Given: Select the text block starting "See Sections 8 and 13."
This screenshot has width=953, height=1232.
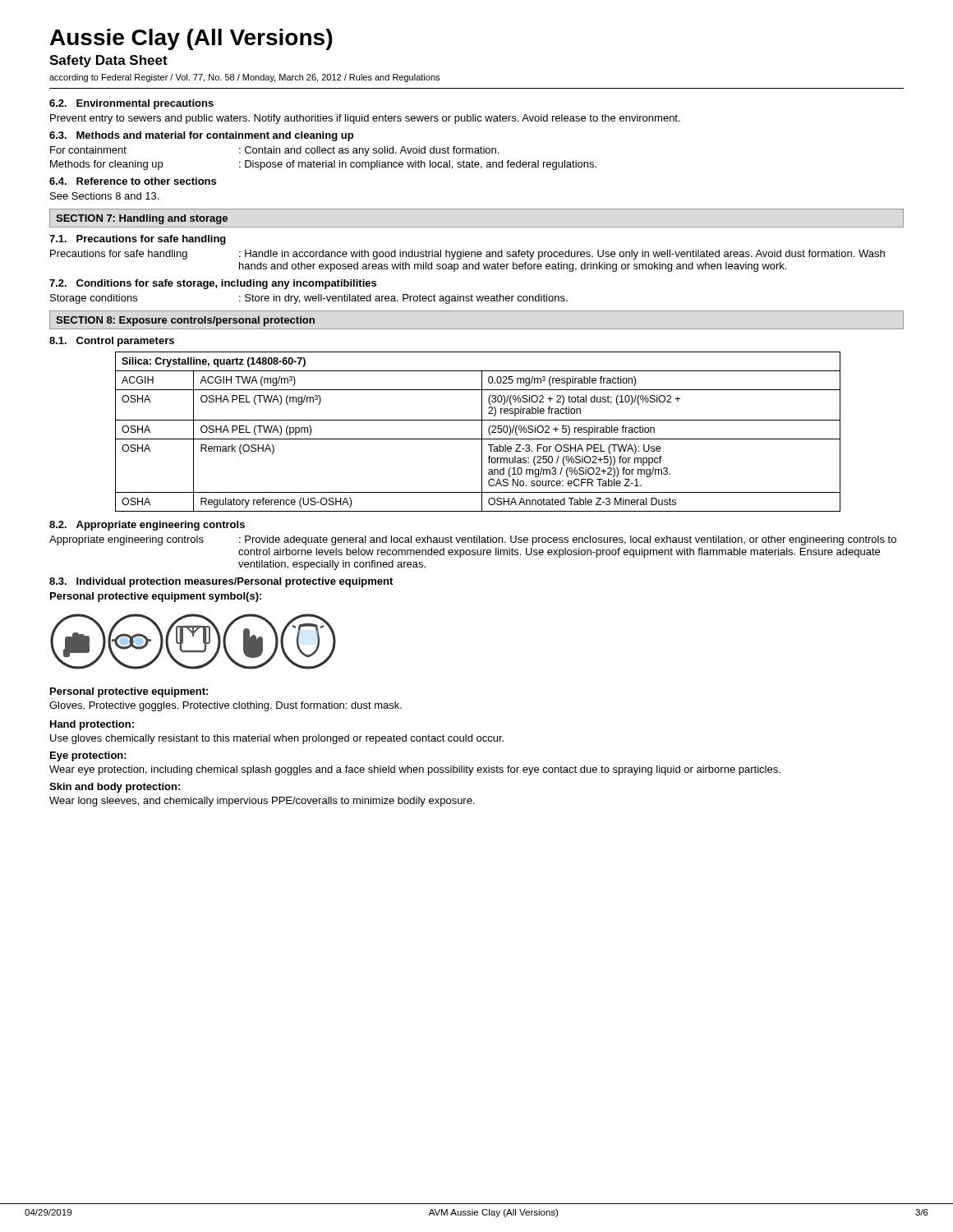Looking at the screenshot, I should coord(104,196).
